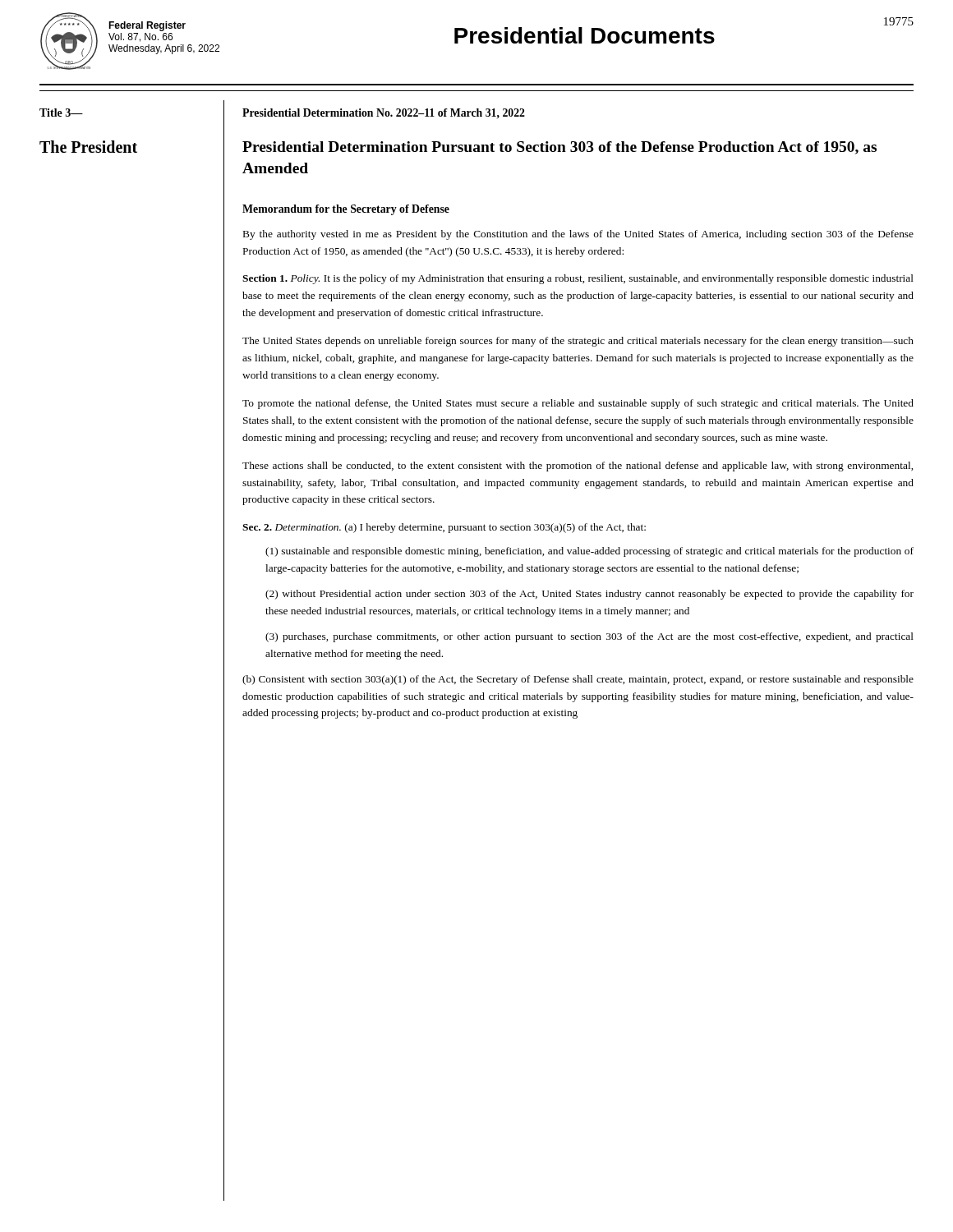Where is the passage that starts "By the authority"?
Viewport: 953px width, 1232px height.
[578, 242]
